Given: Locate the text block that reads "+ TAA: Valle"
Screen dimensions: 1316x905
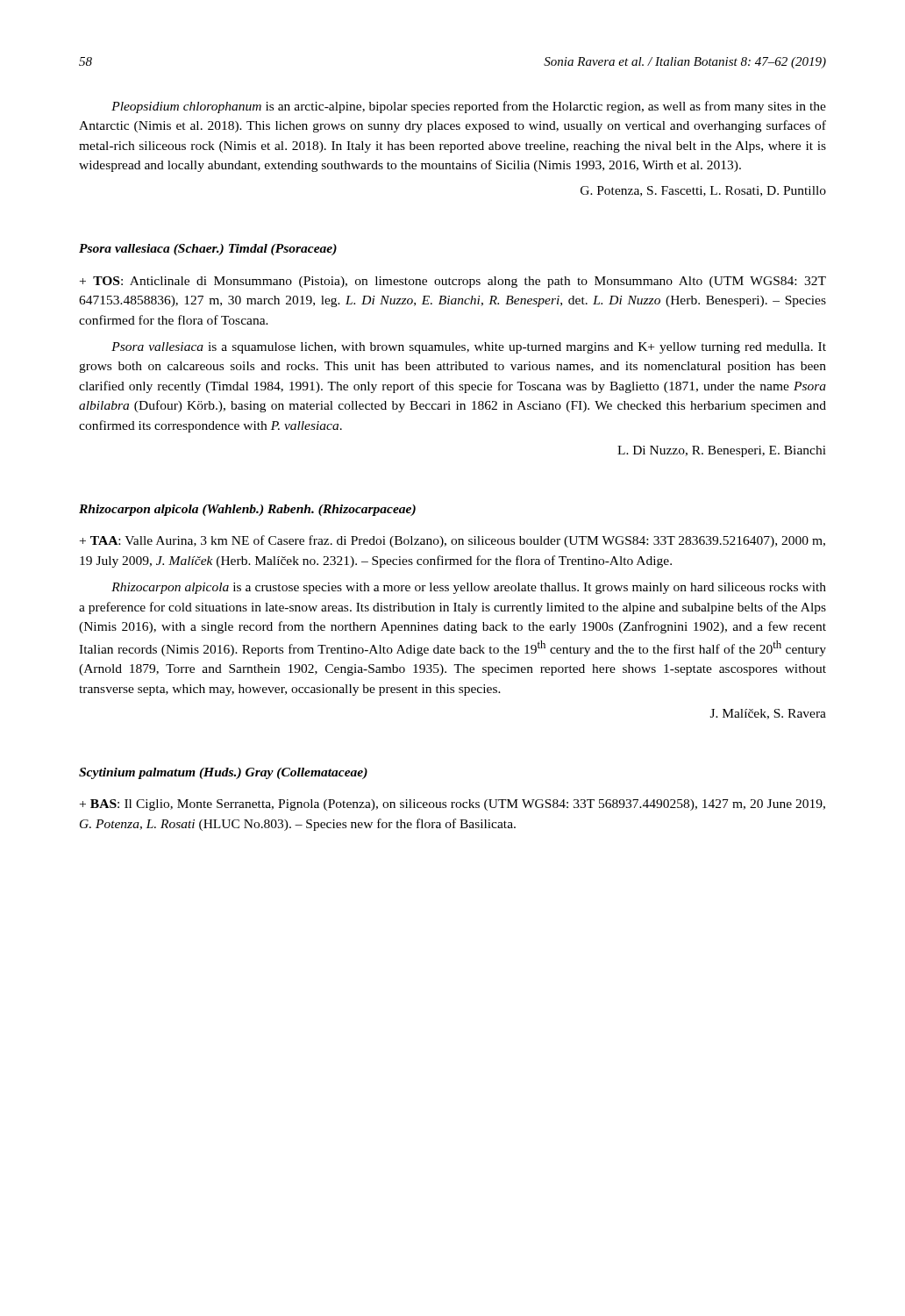Looking at the screenshot, I should (452, 550).
